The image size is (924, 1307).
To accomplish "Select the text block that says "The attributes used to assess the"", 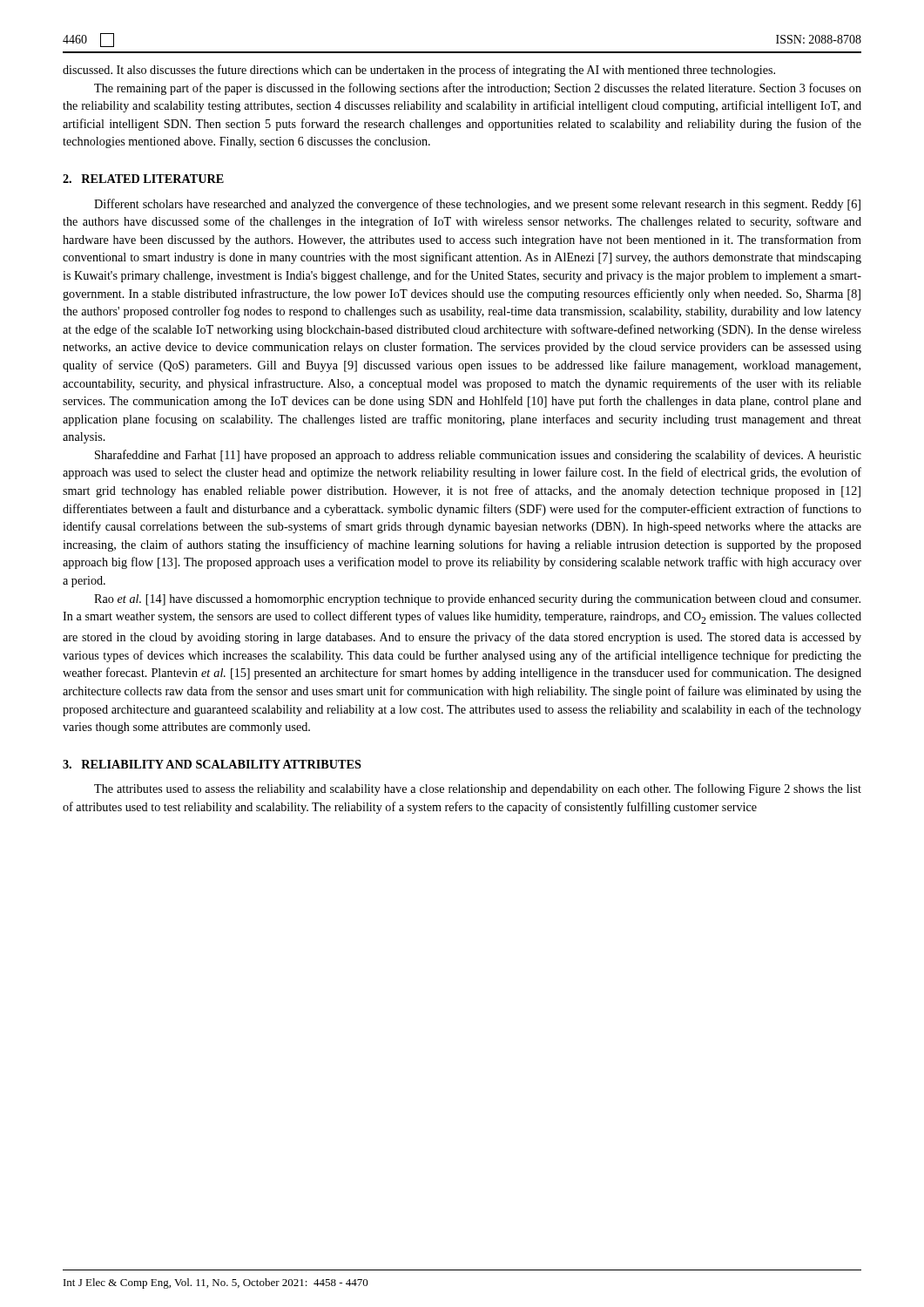I will tap(462, 798).
